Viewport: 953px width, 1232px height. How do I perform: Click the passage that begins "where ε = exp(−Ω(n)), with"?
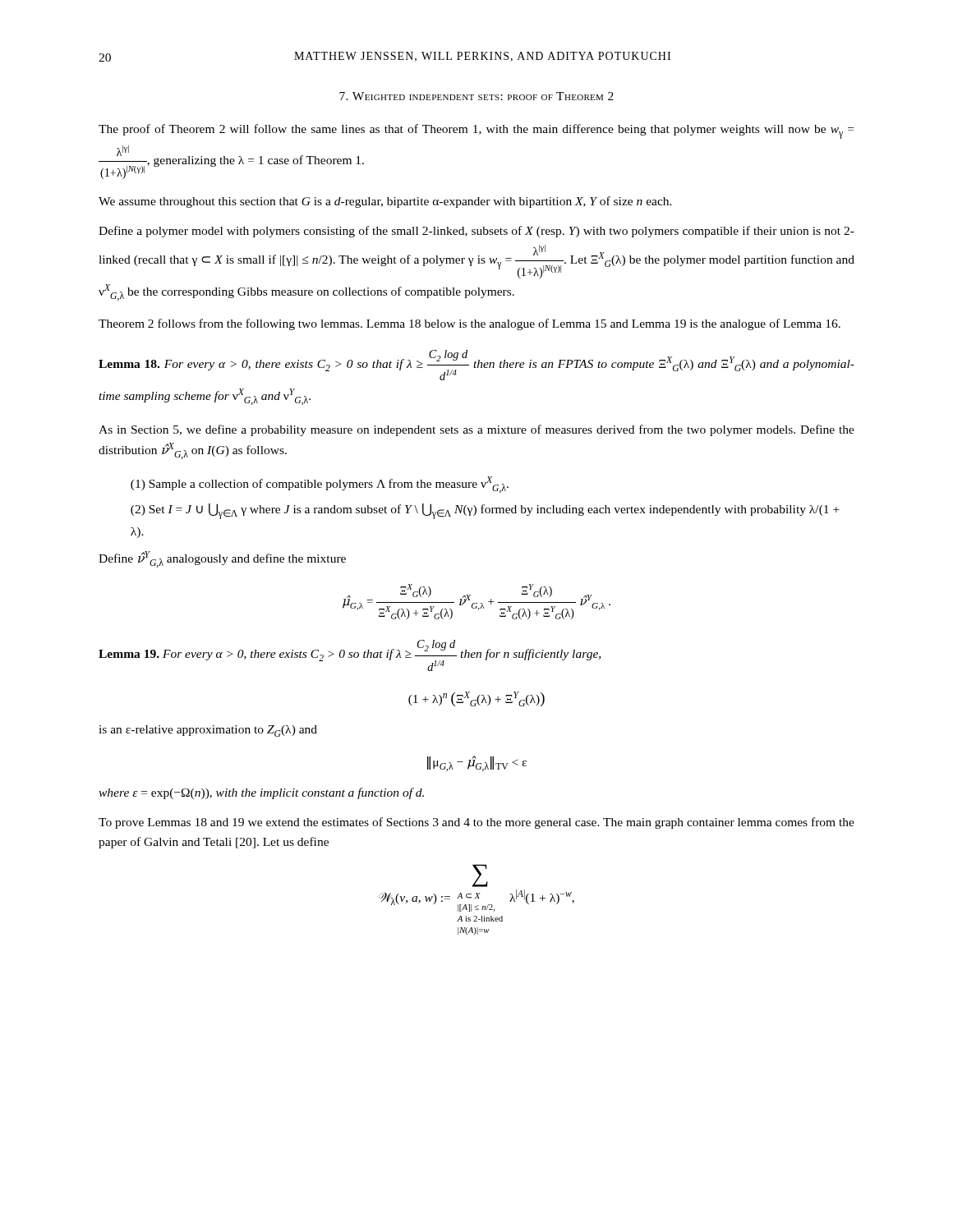point(261,793)
